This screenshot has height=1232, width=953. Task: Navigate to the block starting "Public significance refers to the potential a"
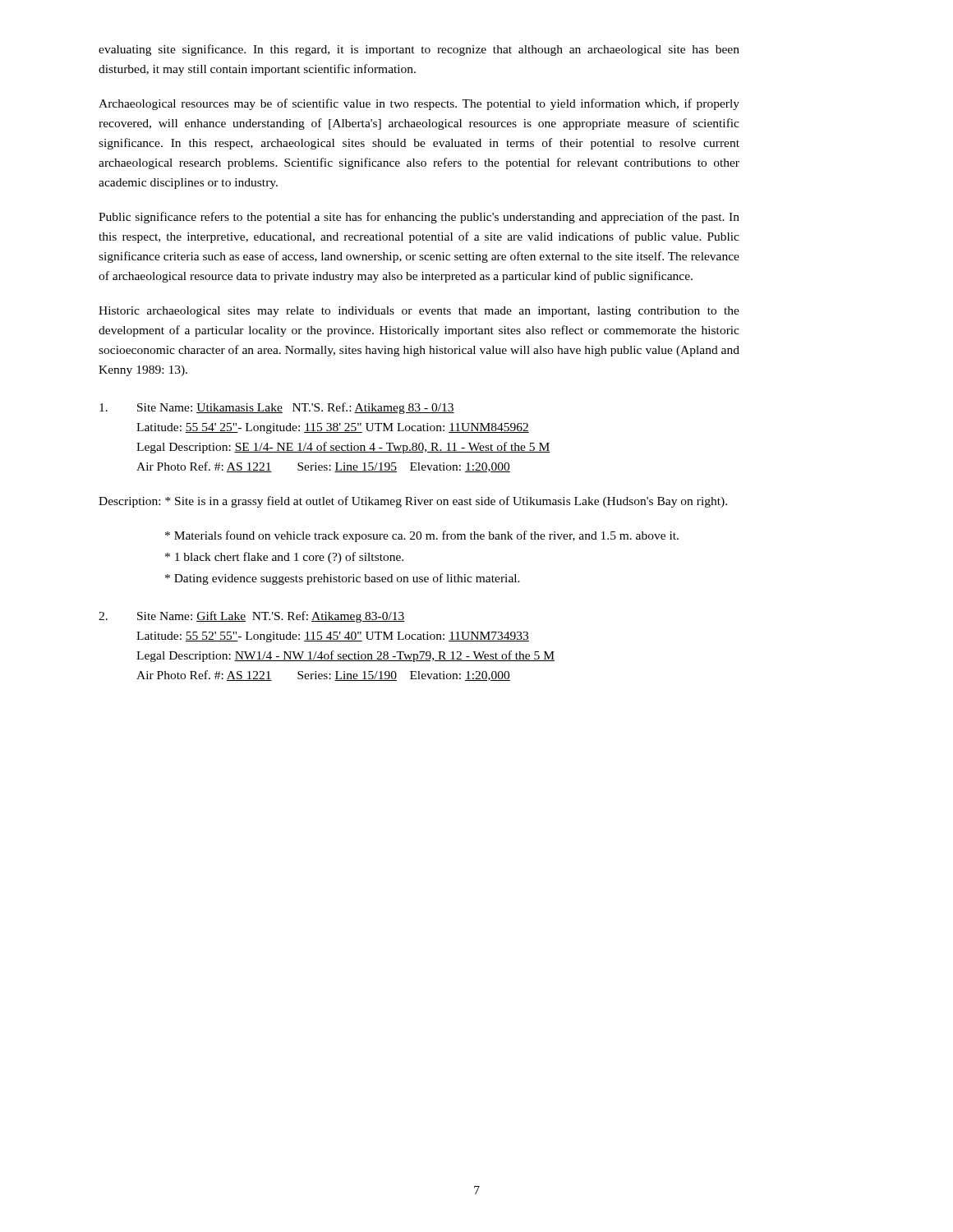coord(419,246)
